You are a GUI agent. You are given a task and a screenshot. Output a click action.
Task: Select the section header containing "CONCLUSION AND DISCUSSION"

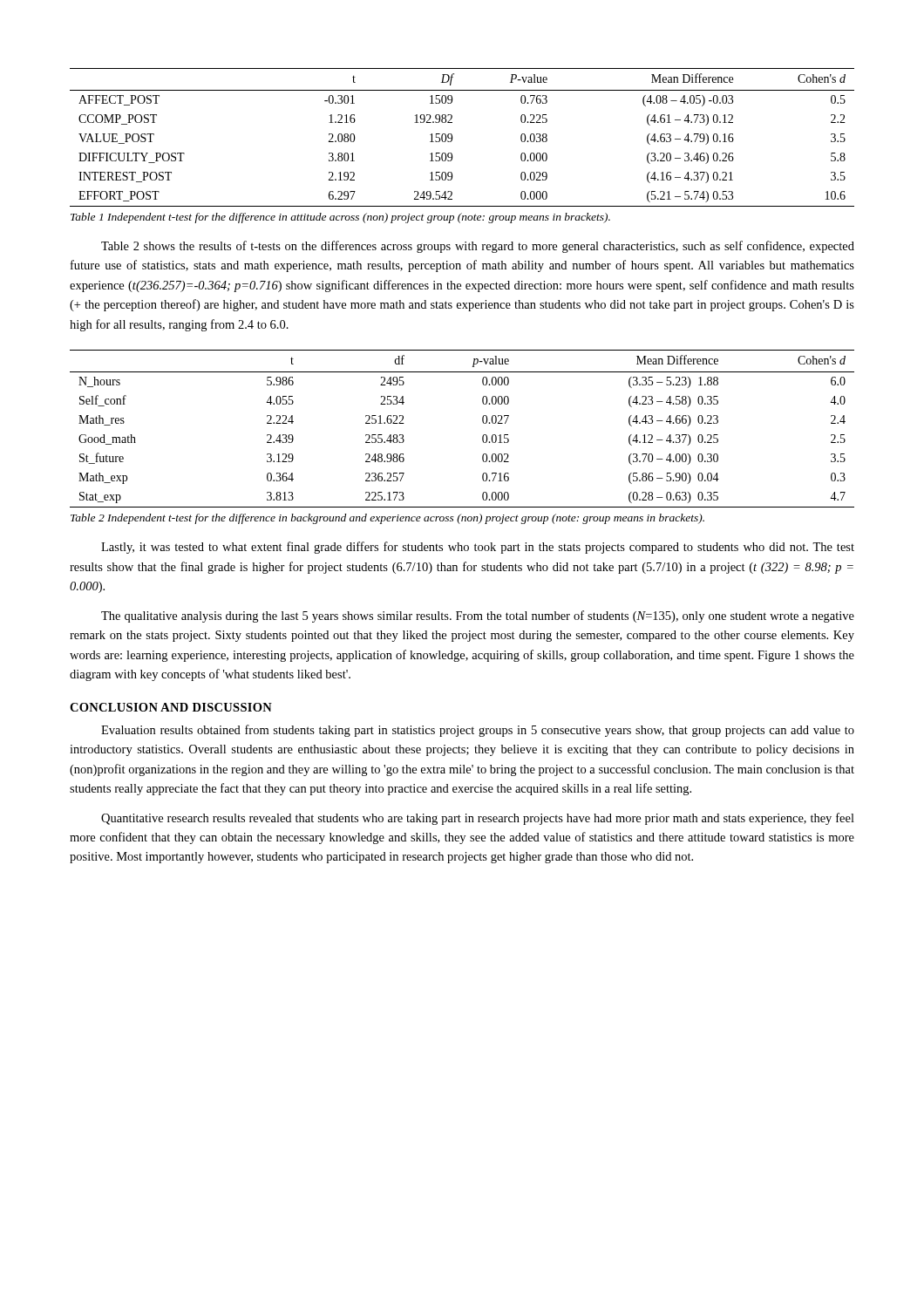tap(171, 707)
